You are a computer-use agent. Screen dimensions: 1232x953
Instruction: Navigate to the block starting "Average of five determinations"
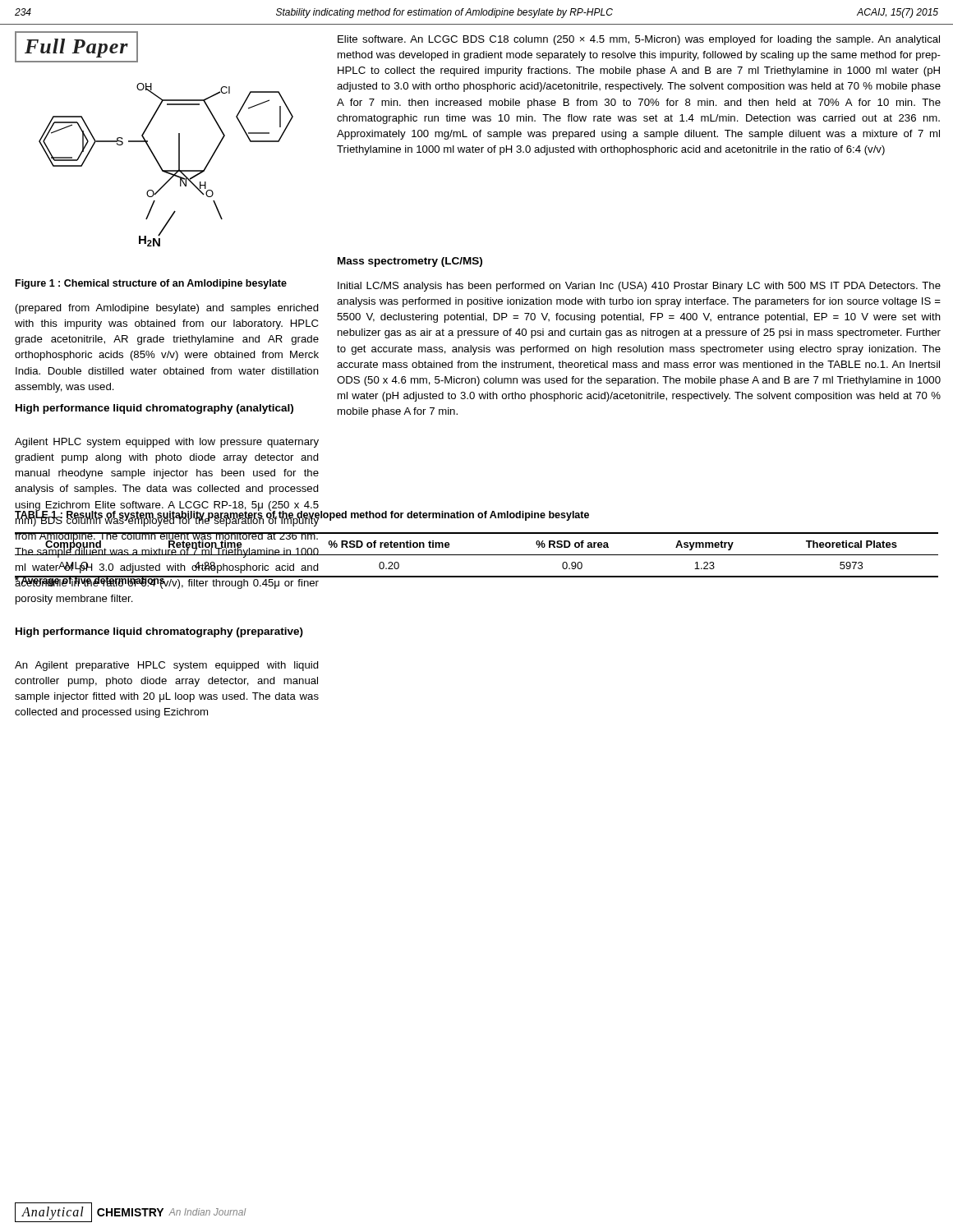click(90, 581)
